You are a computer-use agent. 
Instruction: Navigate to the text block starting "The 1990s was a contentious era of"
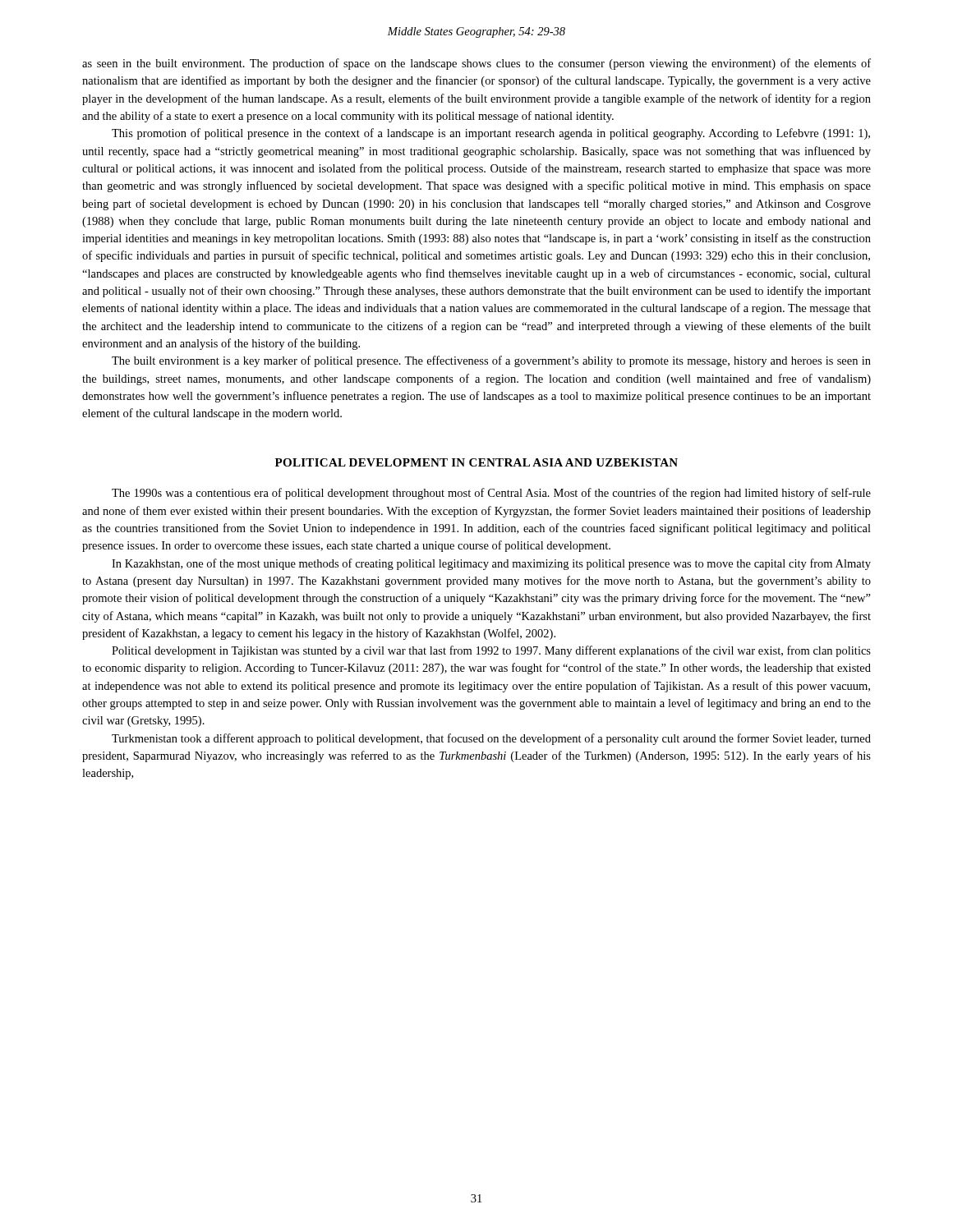[x=476, y=520]
